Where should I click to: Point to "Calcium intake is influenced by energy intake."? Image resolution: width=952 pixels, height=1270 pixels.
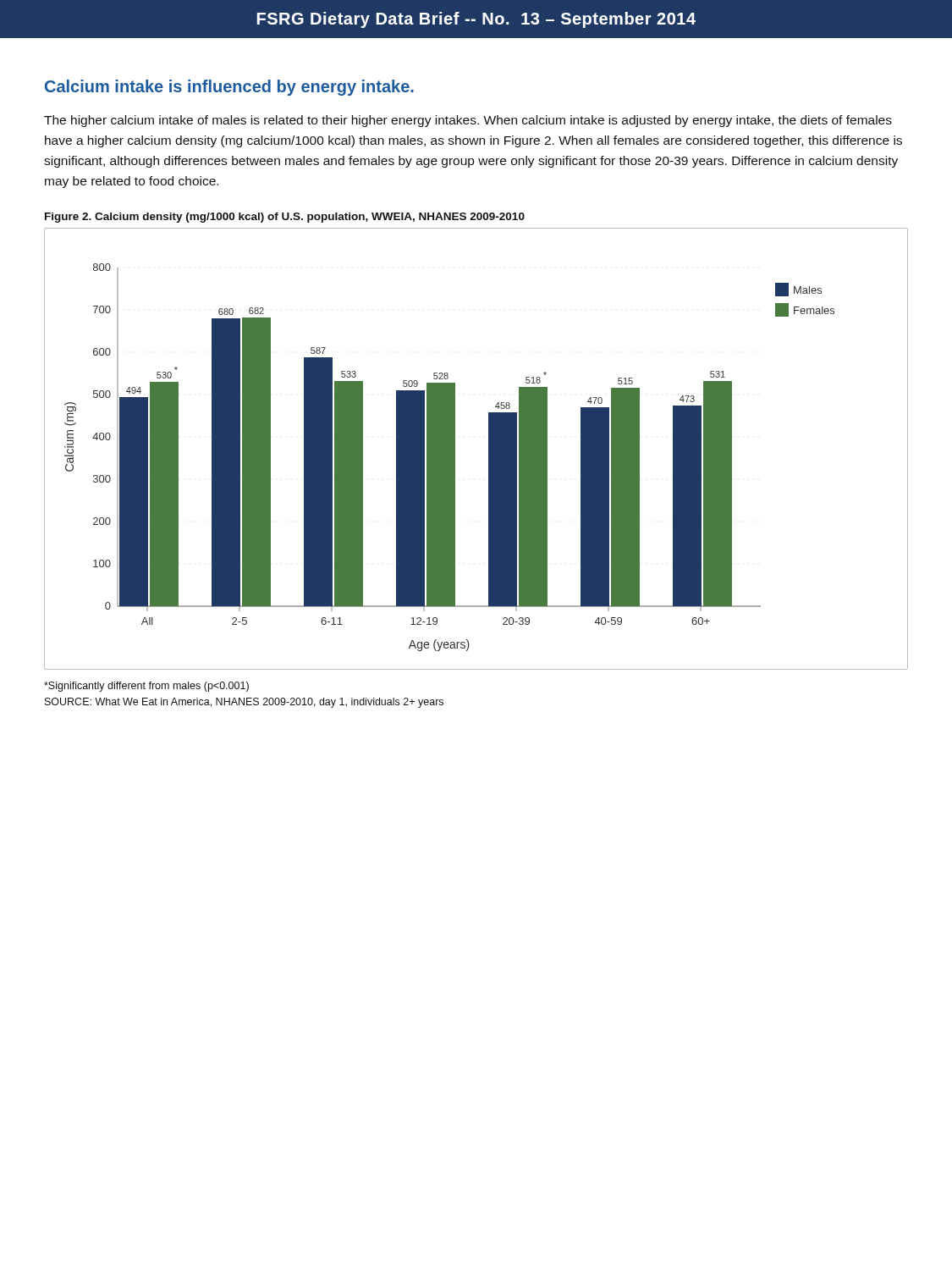(229, 86)
